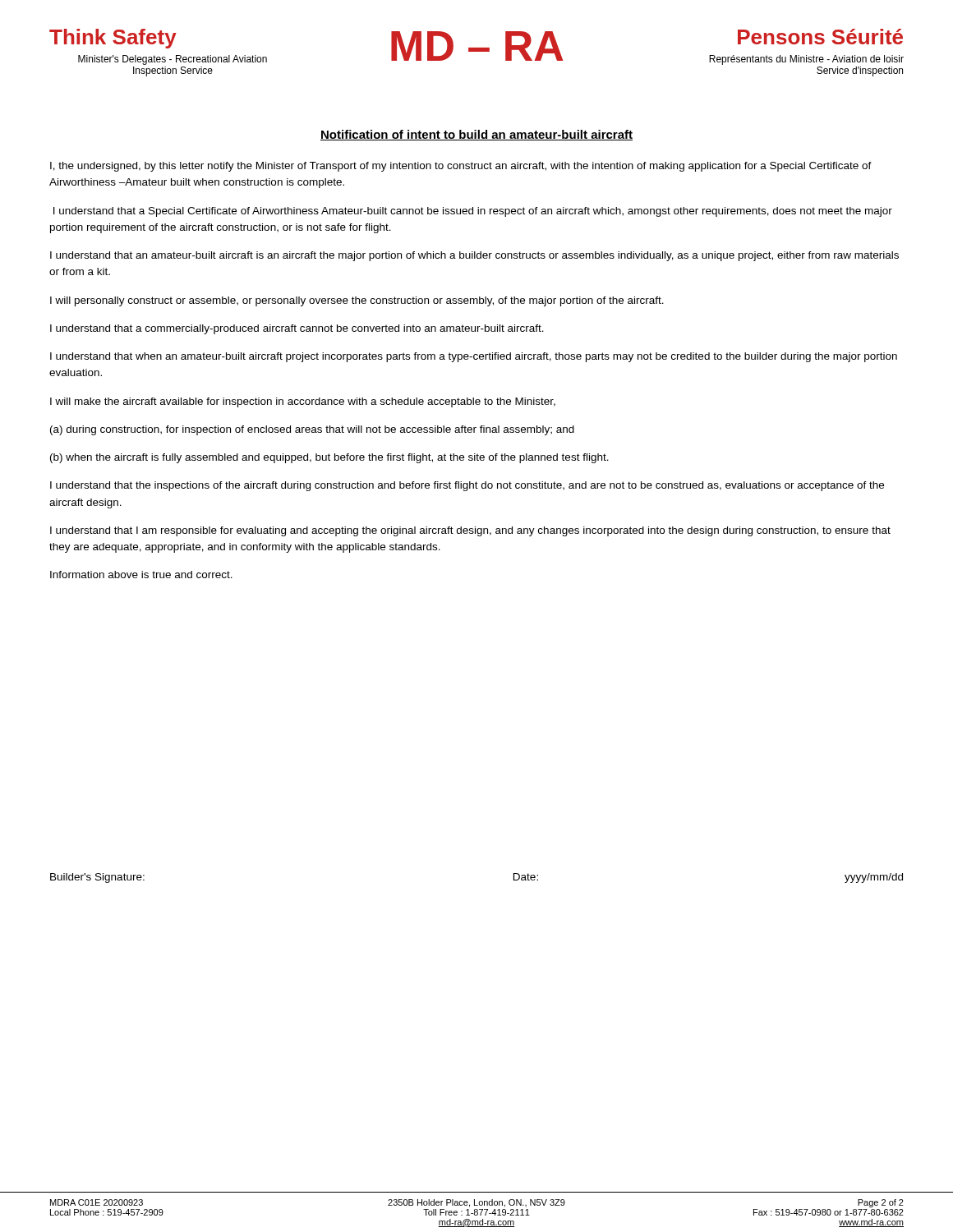Navigate to the passage starting "(a) during construction, for"
953x1232 pixels.
tap(312, 429)
